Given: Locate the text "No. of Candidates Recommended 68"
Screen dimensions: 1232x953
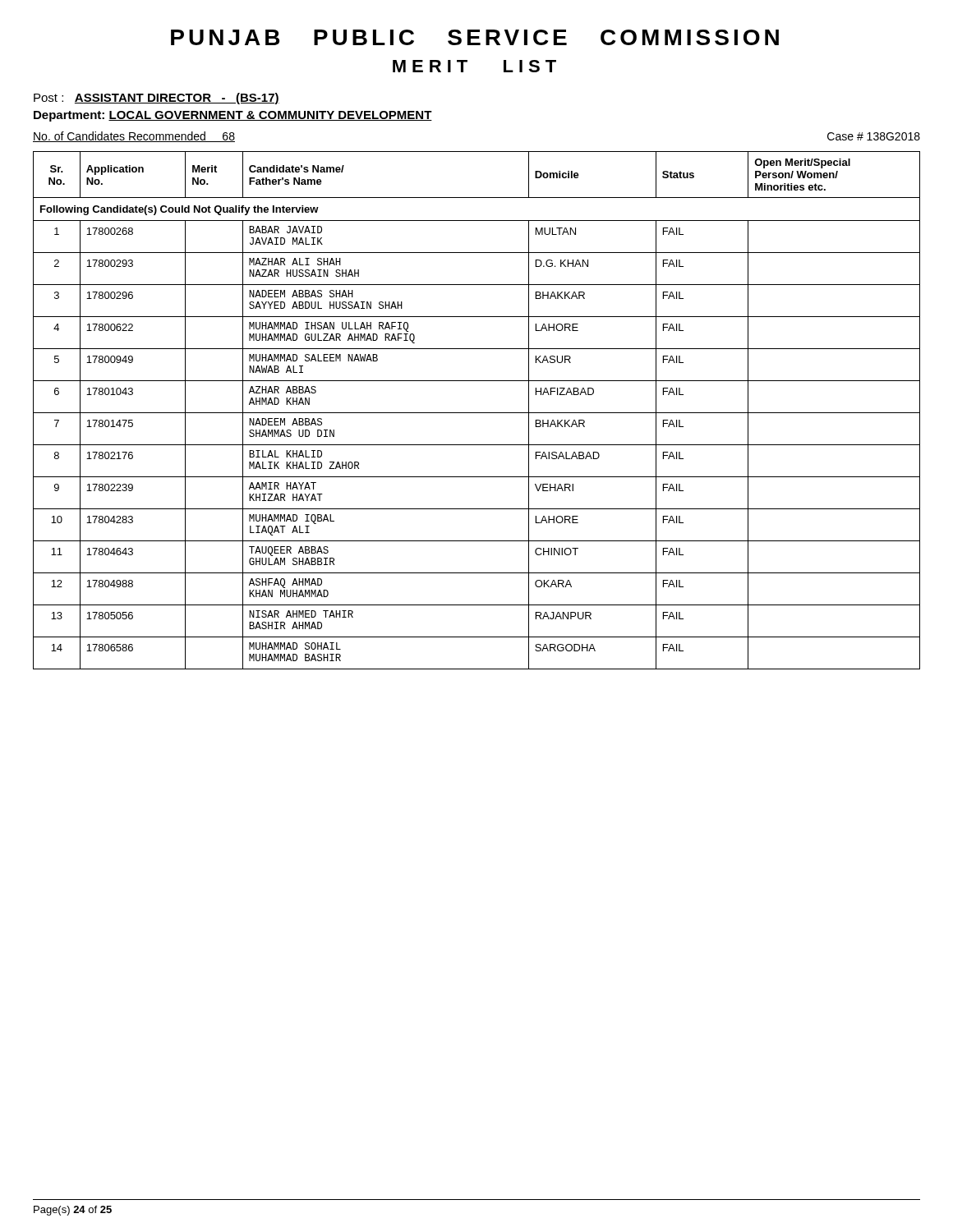Looking at the screenshot, I should [x=134, y=136].
